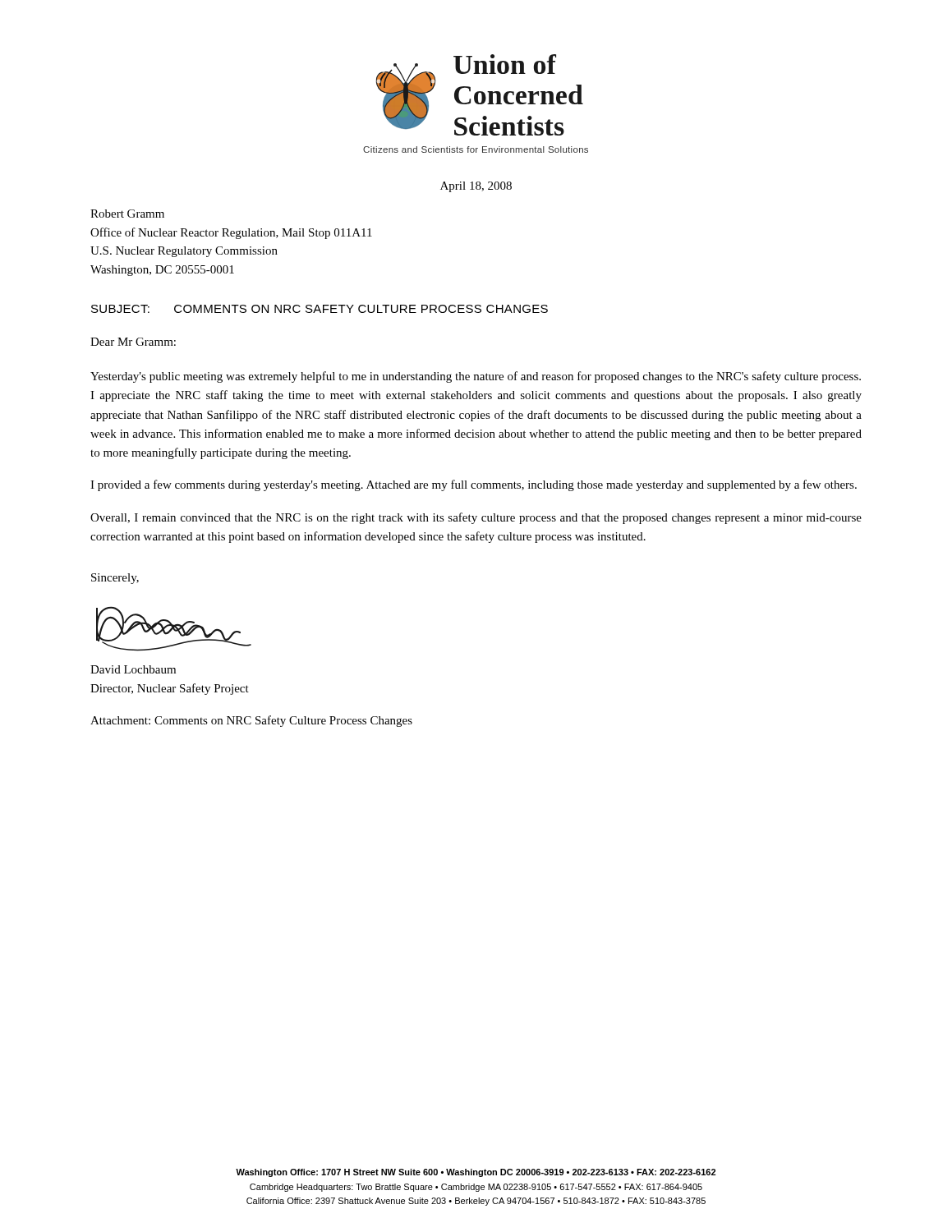Where is the section header that starts "SUBJECT: COMMENTS ON NRC SAFETY CULTURE PROCESS"?

click(x=319, y=309)
